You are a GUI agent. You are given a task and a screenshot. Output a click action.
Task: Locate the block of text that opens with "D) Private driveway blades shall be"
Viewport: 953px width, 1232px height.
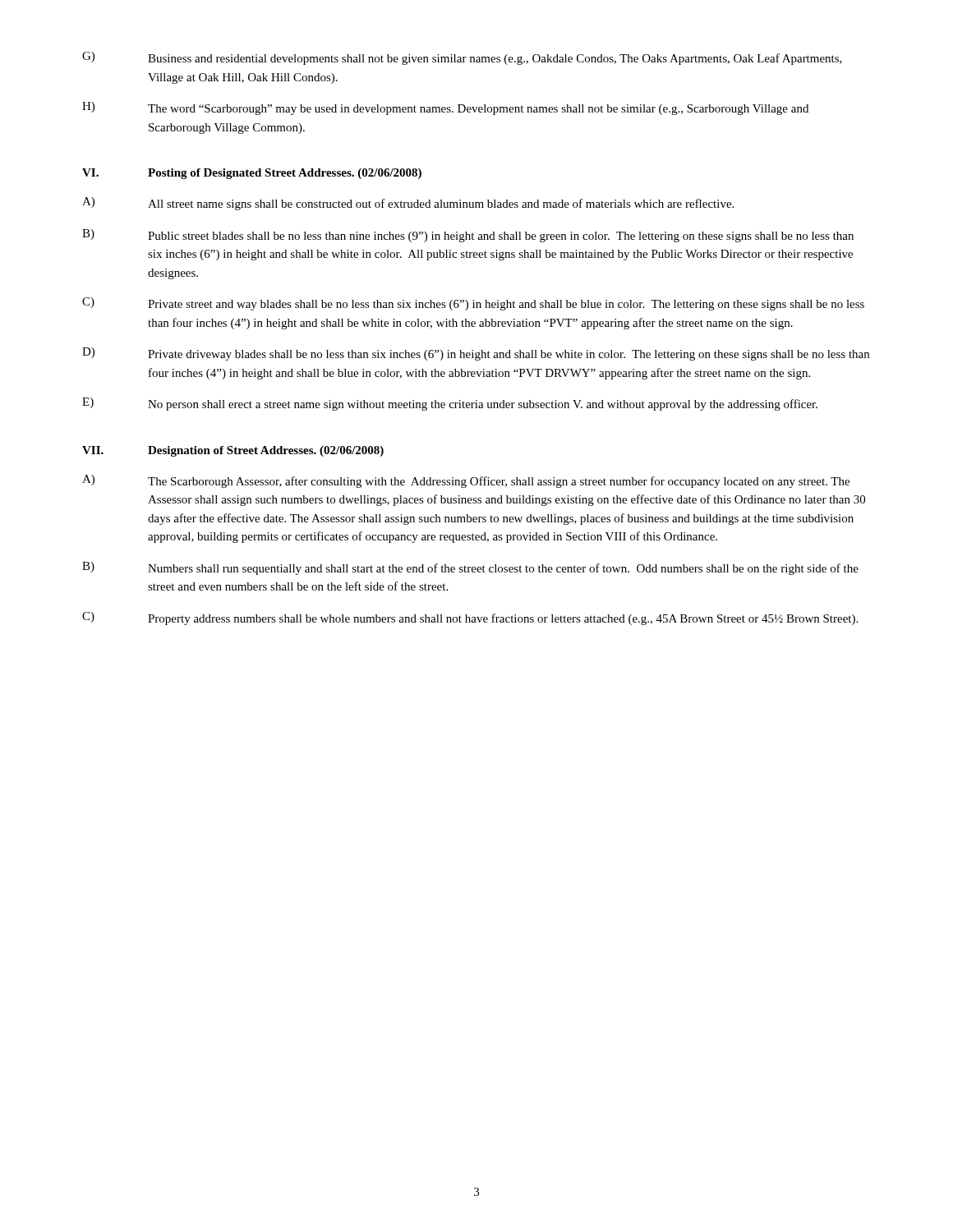(x=476, y=363)
